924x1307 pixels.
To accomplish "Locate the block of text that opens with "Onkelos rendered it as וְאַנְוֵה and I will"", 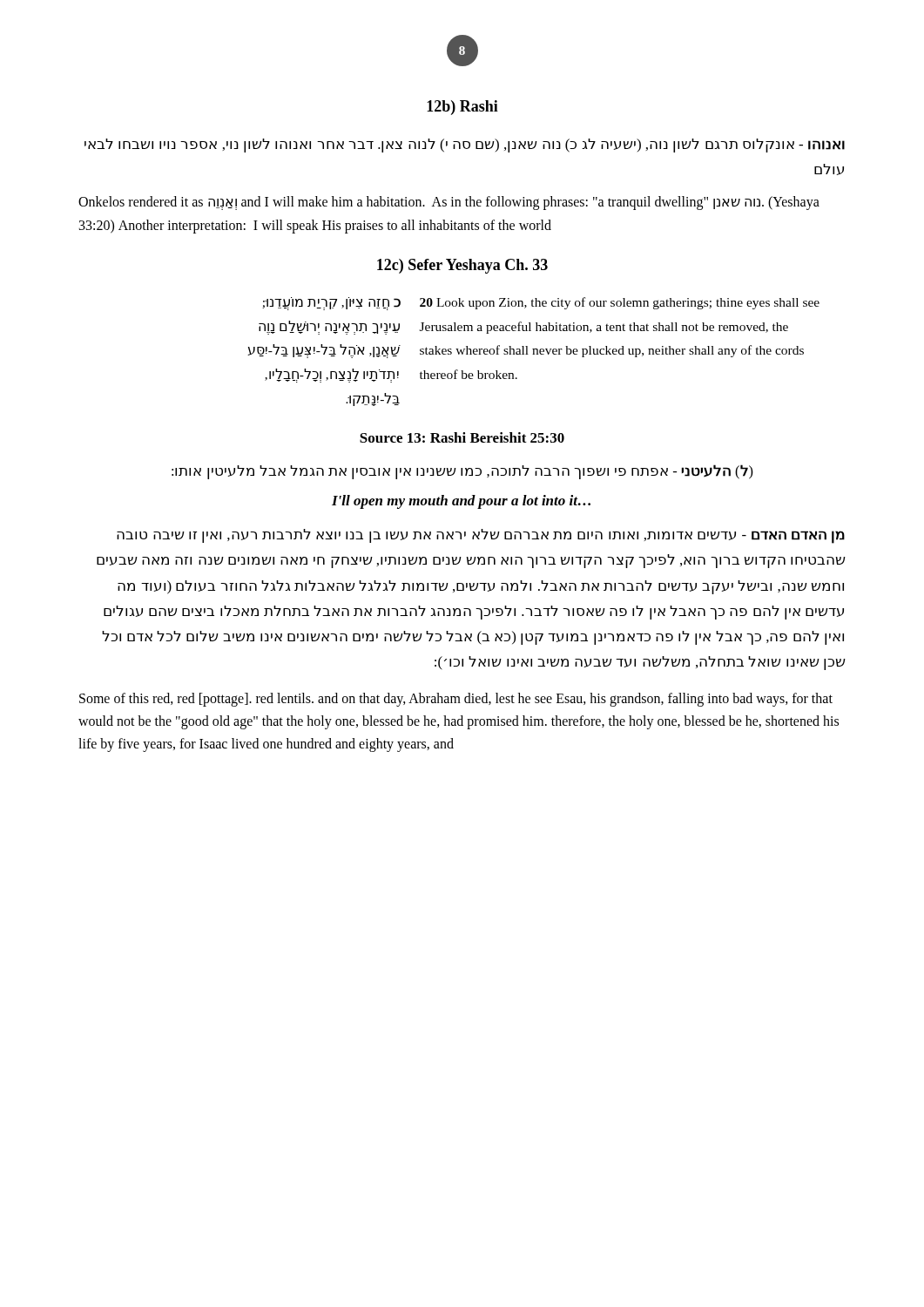I will click(x=449, y=214).
